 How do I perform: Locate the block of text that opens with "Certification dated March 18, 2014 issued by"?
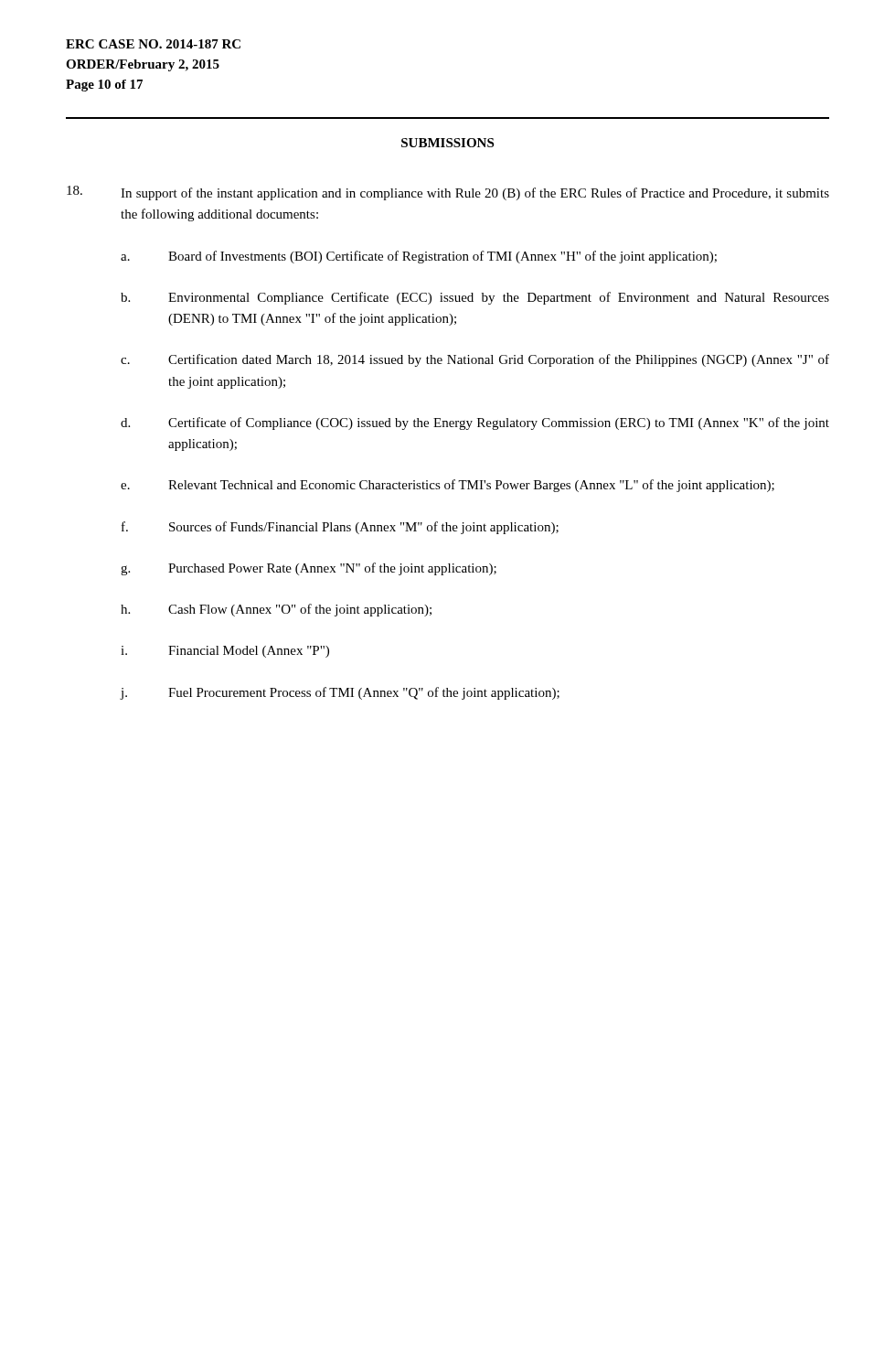[x=499, y=370]
